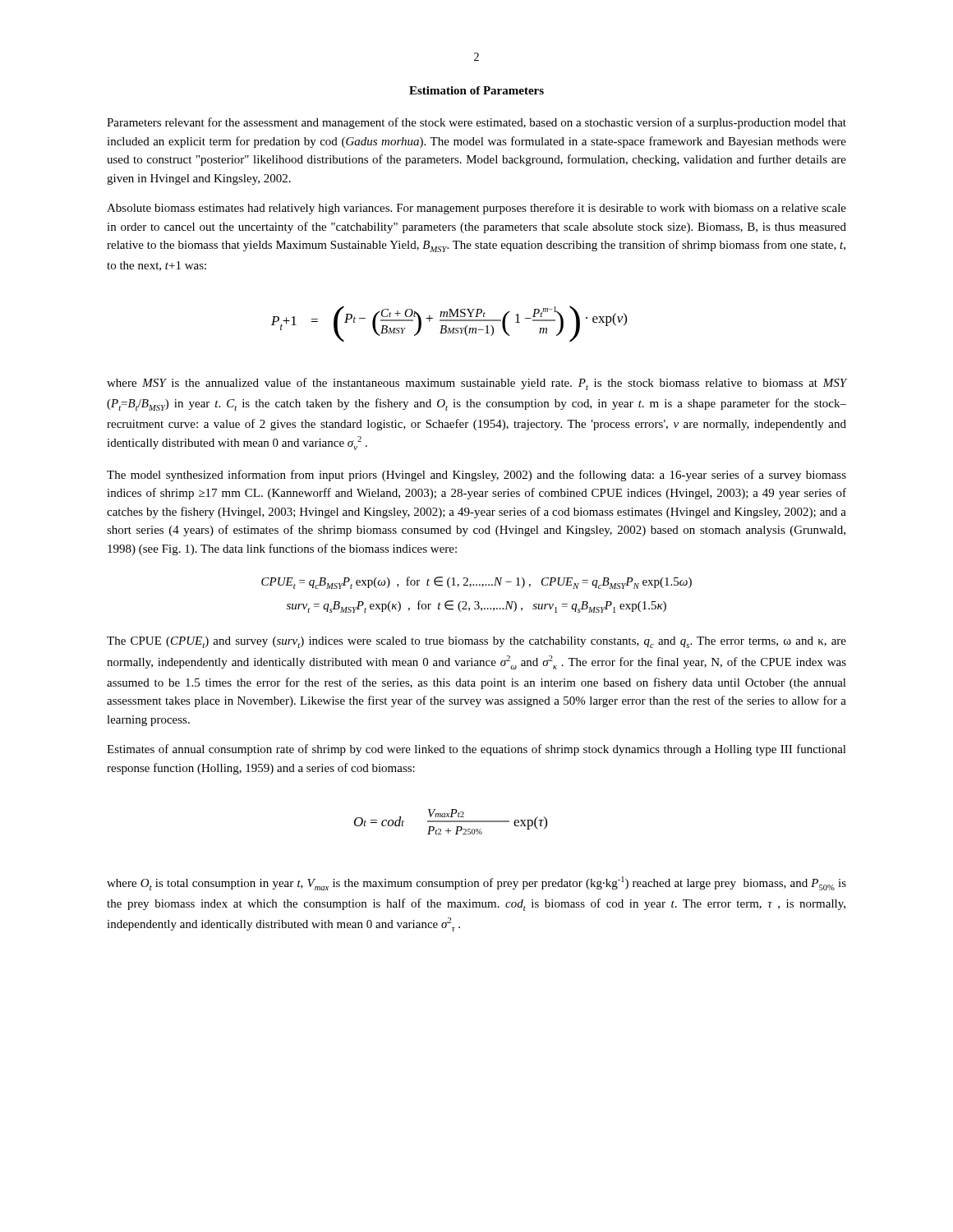The width and height of the screenshot is (953, 1232).
Task: Locate the formula that says "Pt+1 = ( Pt − ( Ct +"
Action: pos(476,321)
